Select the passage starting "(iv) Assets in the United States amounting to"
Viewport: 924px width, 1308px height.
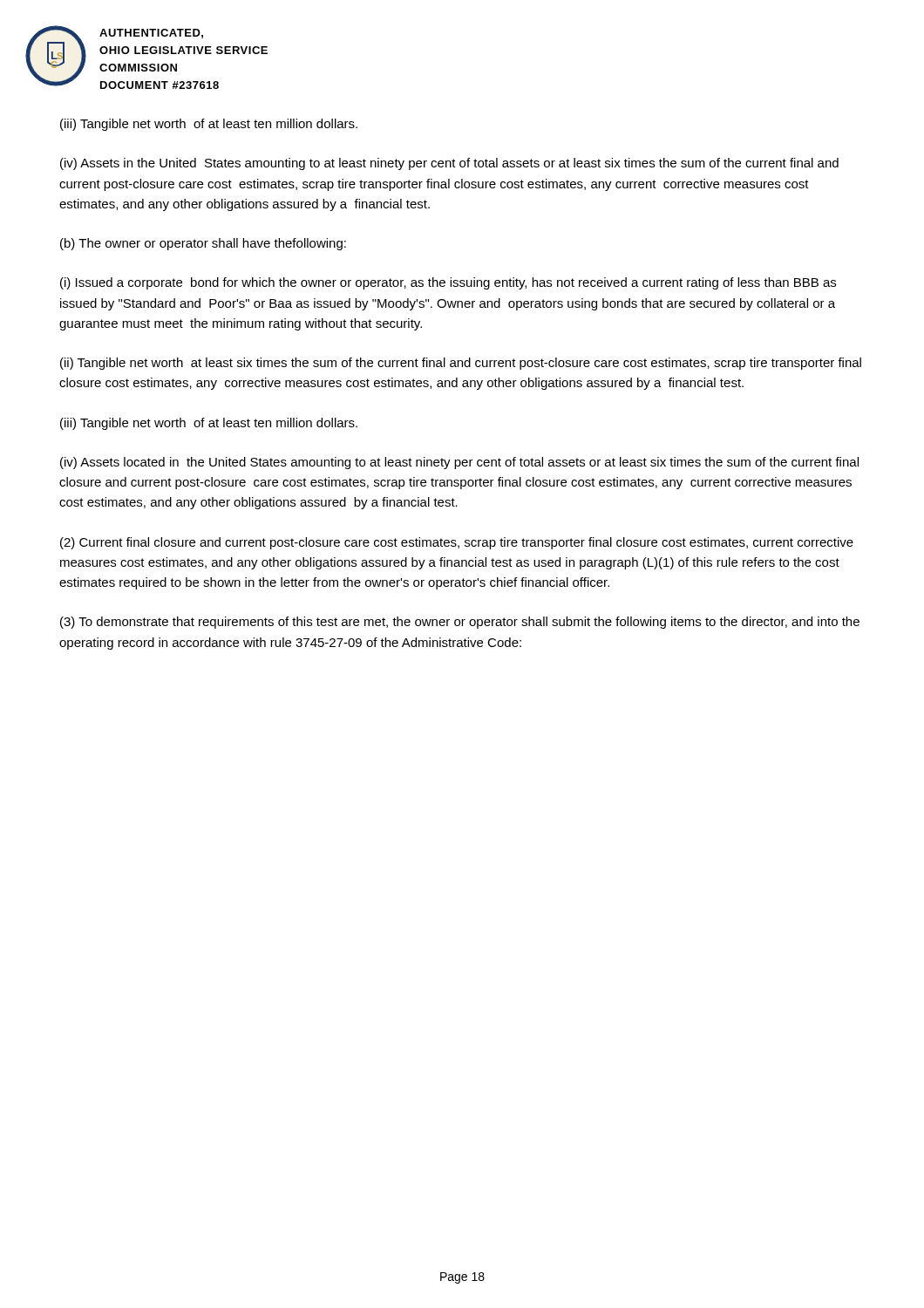click(x=449, y=183)
